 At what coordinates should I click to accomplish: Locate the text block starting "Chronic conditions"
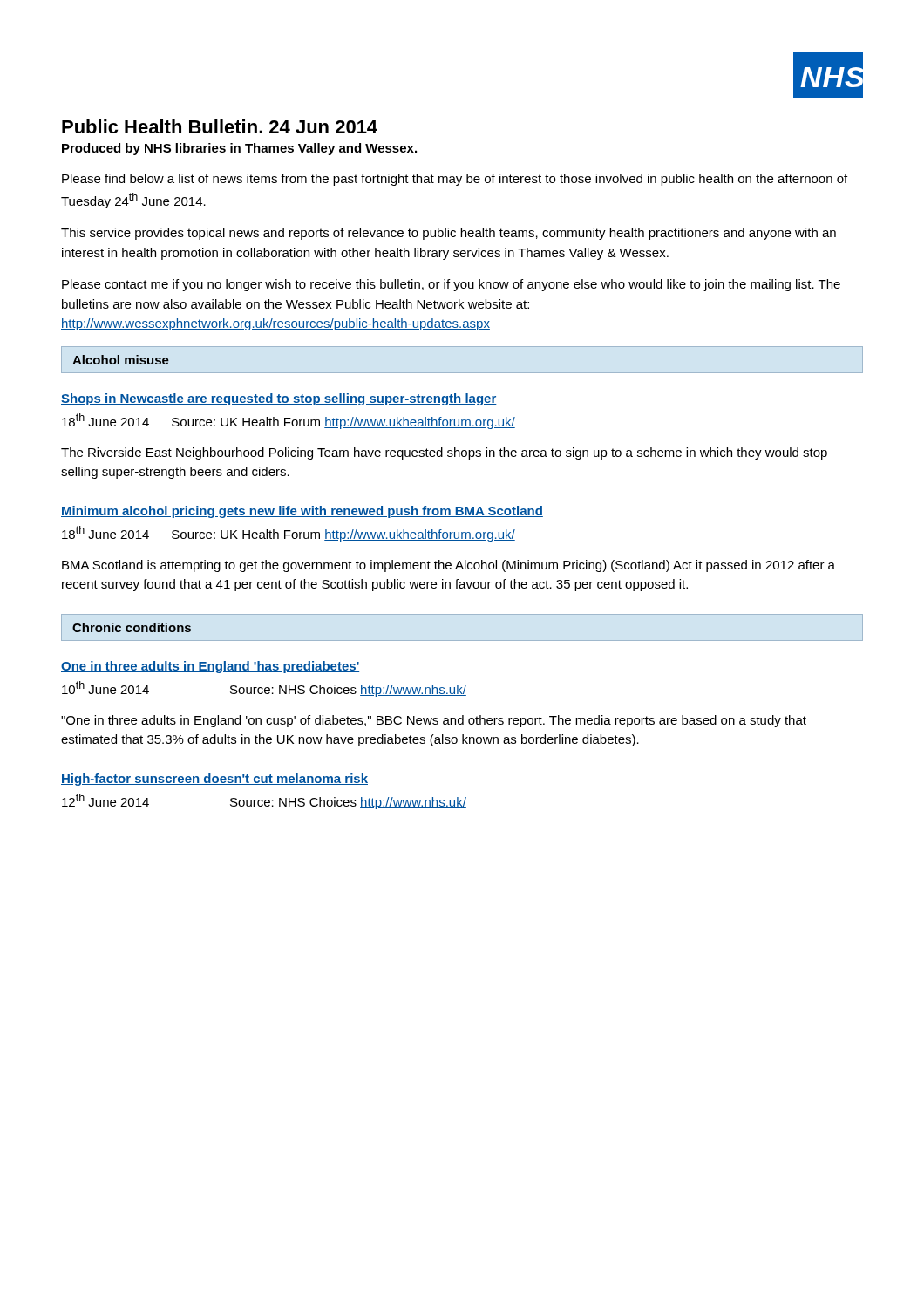pyautogui.click(x=132, y=627)
